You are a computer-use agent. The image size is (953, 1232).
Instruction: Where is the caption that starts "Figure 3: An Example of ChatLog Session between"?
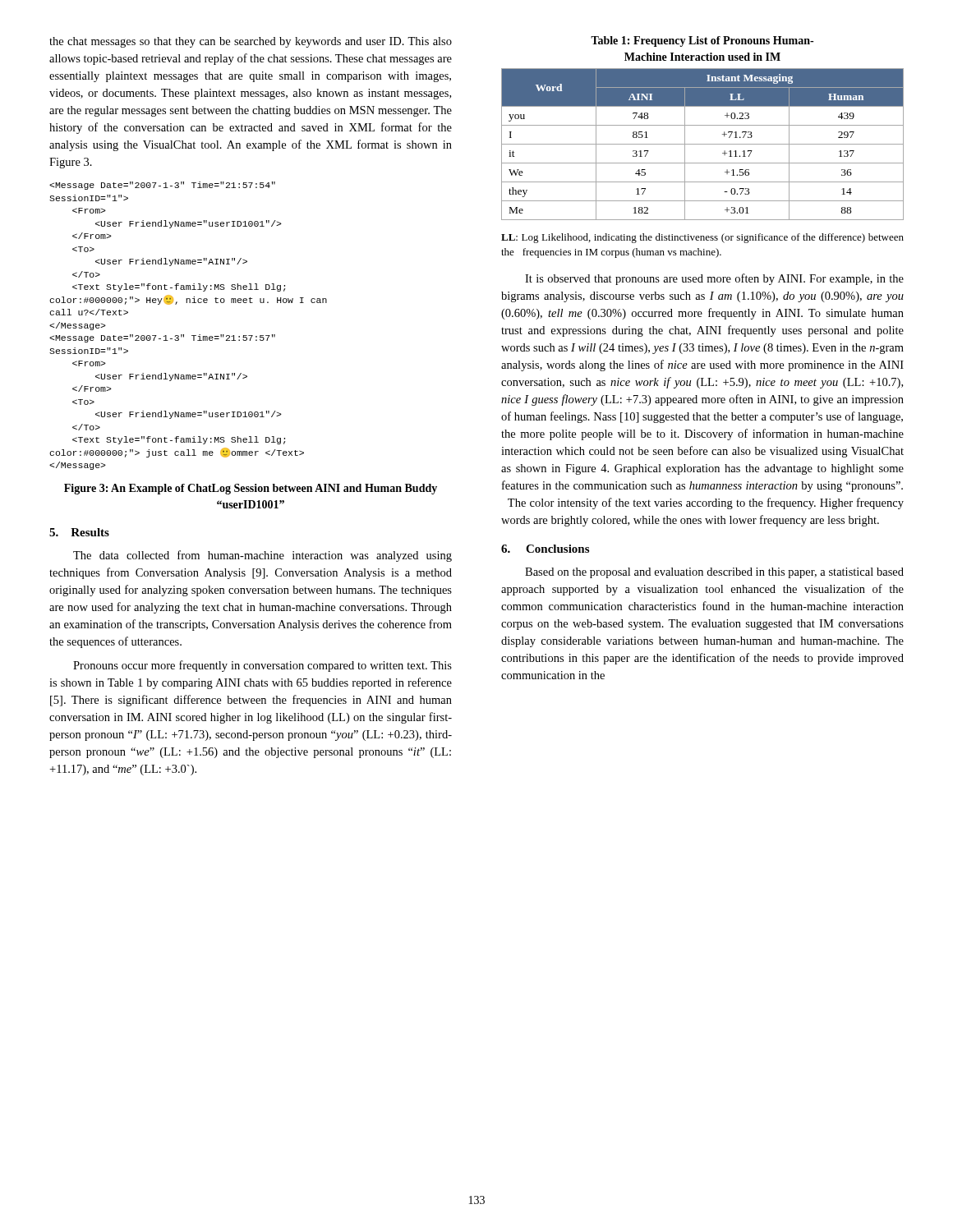click(x=251, y=497)
